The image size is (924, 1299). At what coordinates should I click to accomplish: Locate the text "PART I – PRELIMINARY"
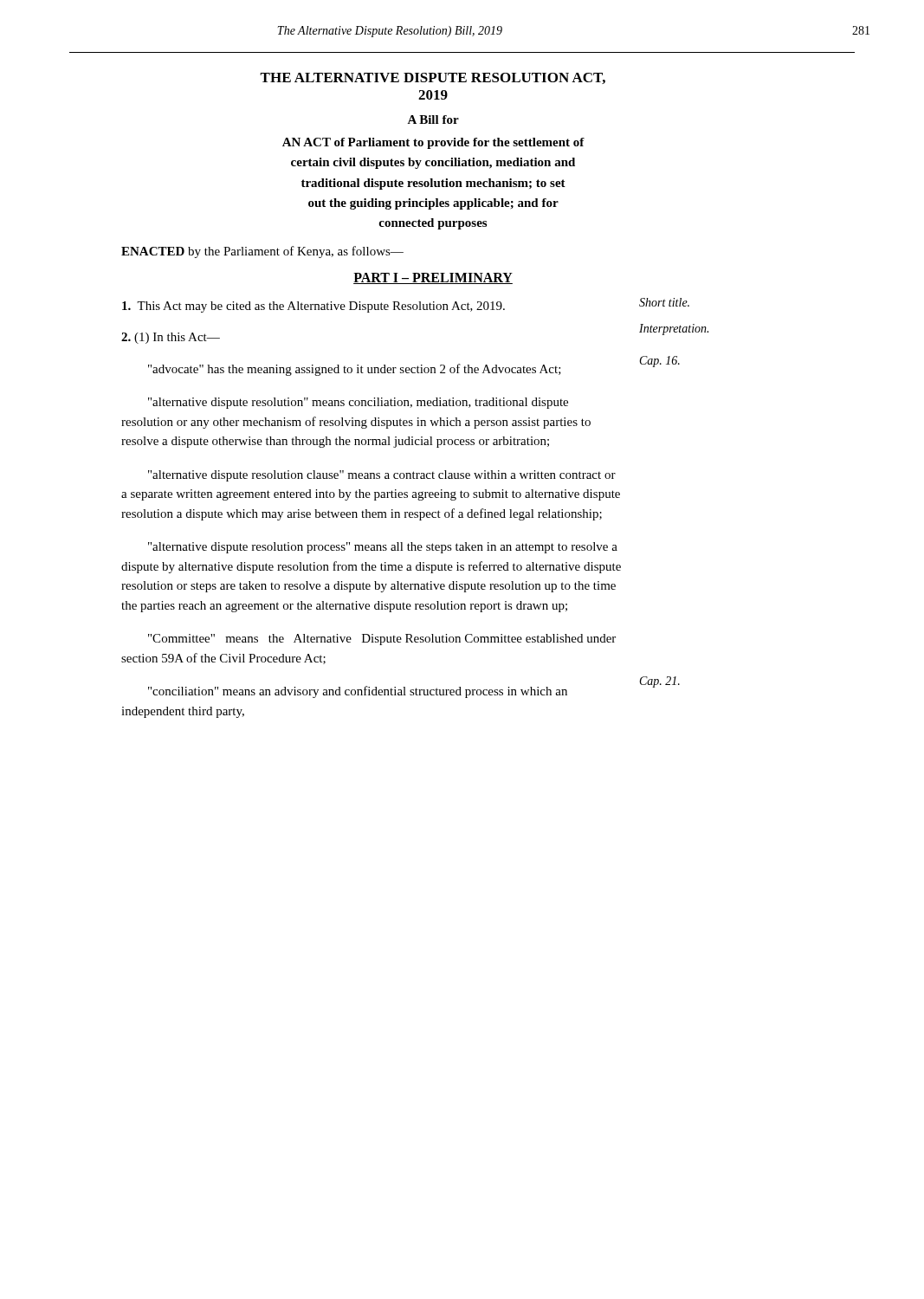(433, 277)
